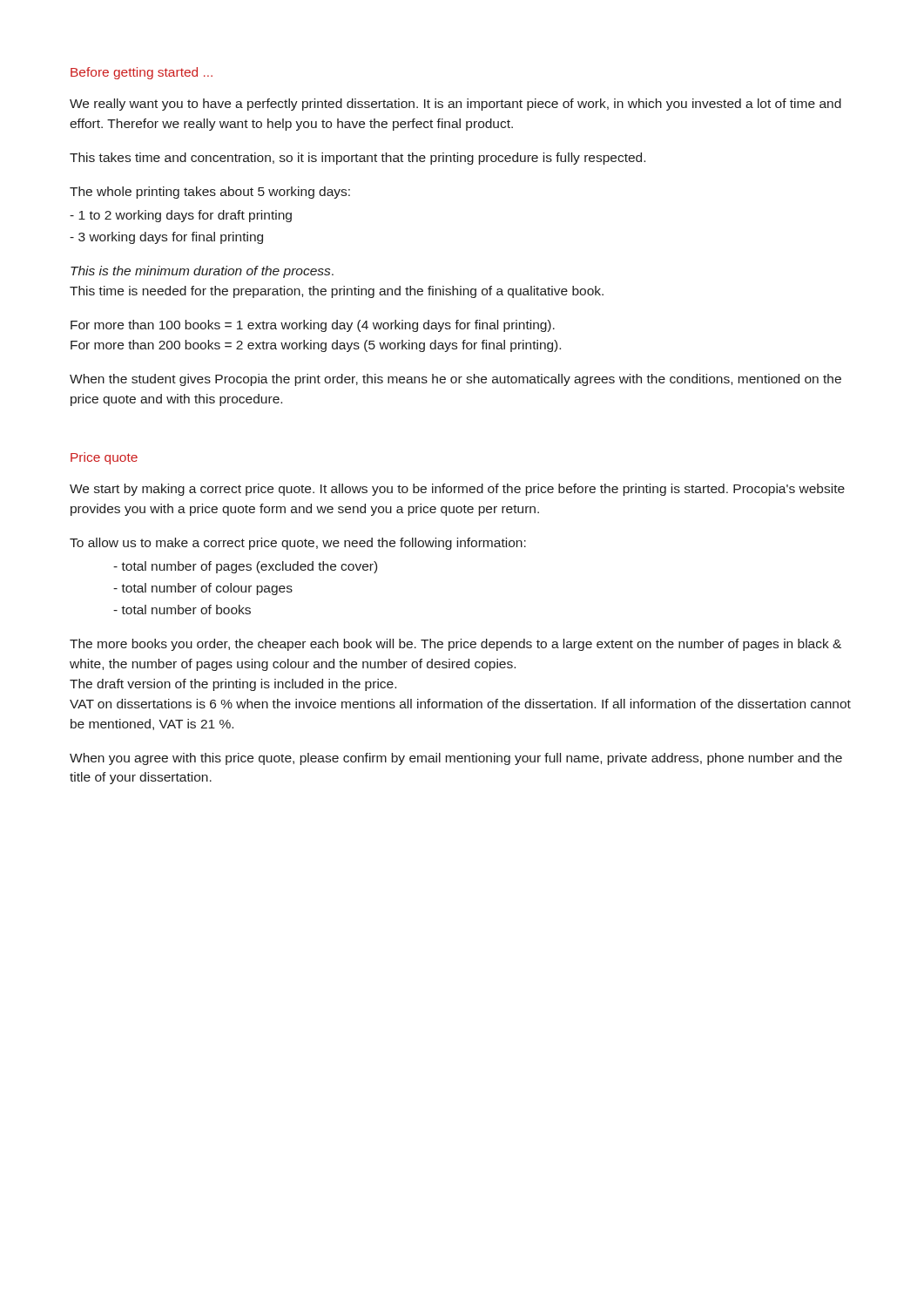Find the text block containing "This takes time and concentration, so it is"
Image resolution: width=924 pixels, height=1307 pixels.
click(x=358, y=158)
